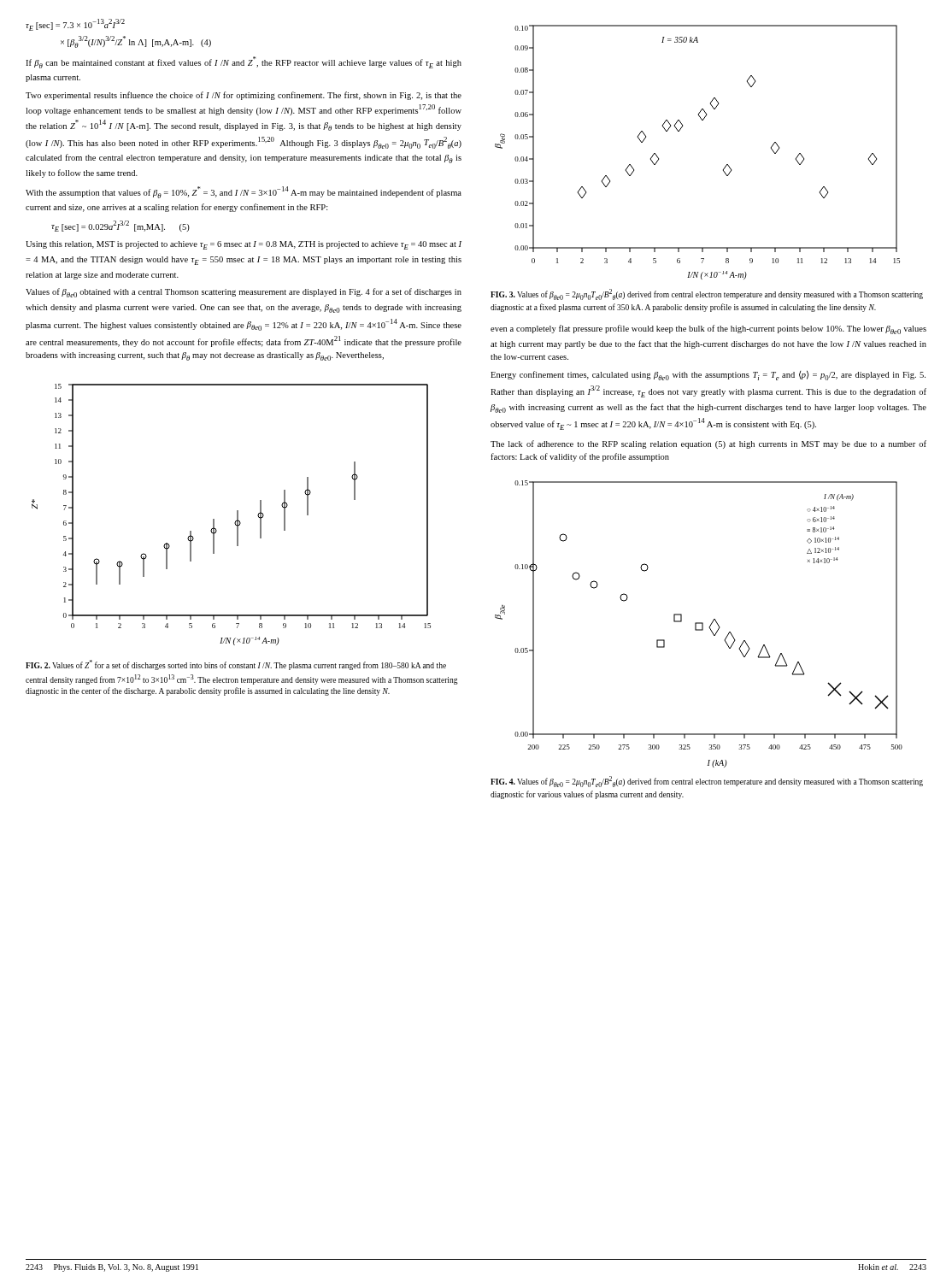
Task: Find the caption that says "FIG. 2. Values"
Action: pos(242,678)
